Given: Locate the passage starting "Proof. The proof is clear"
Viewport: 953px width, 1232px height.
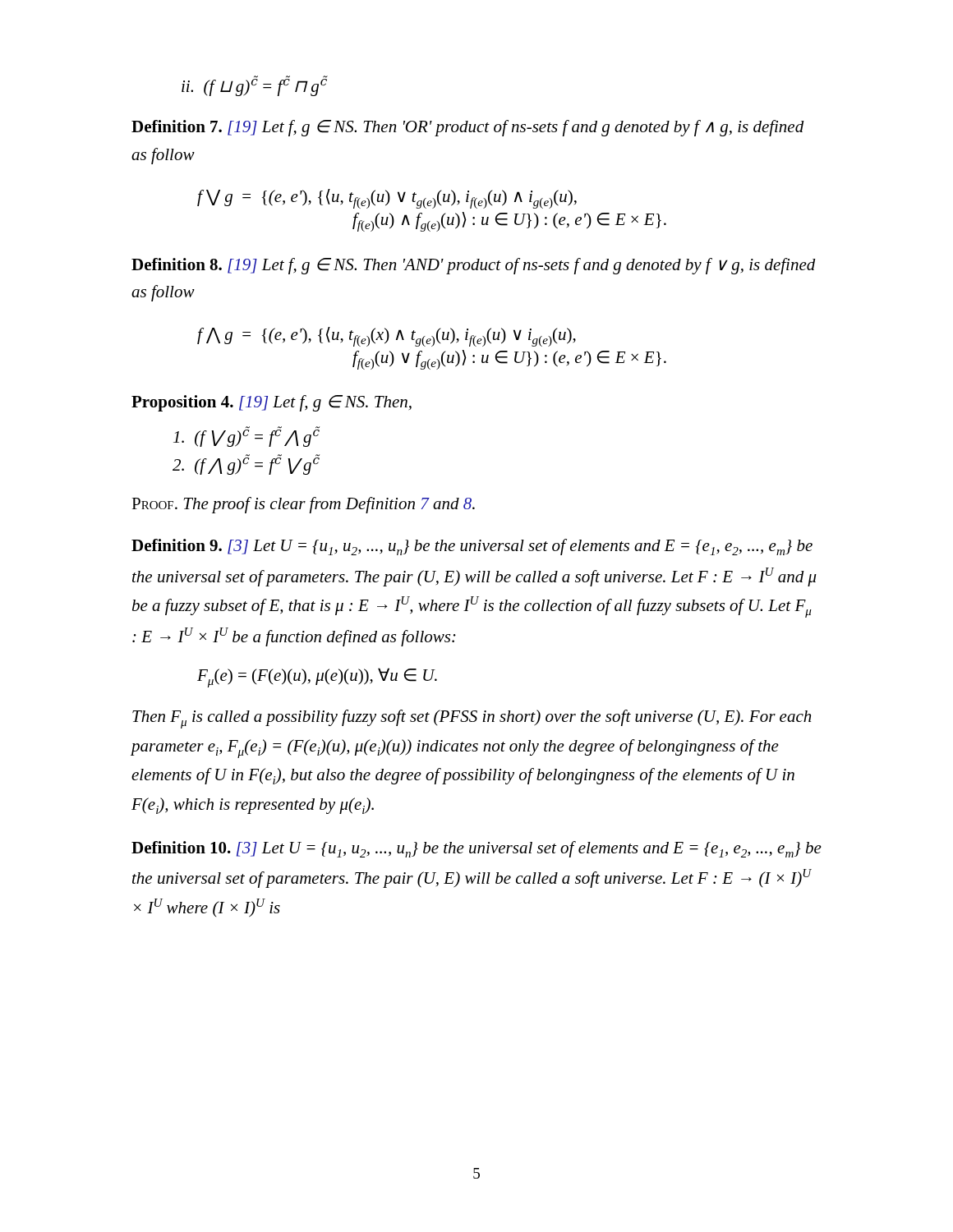Looking at the screenshot, I should pyautogui.click(x=304, y=503).
